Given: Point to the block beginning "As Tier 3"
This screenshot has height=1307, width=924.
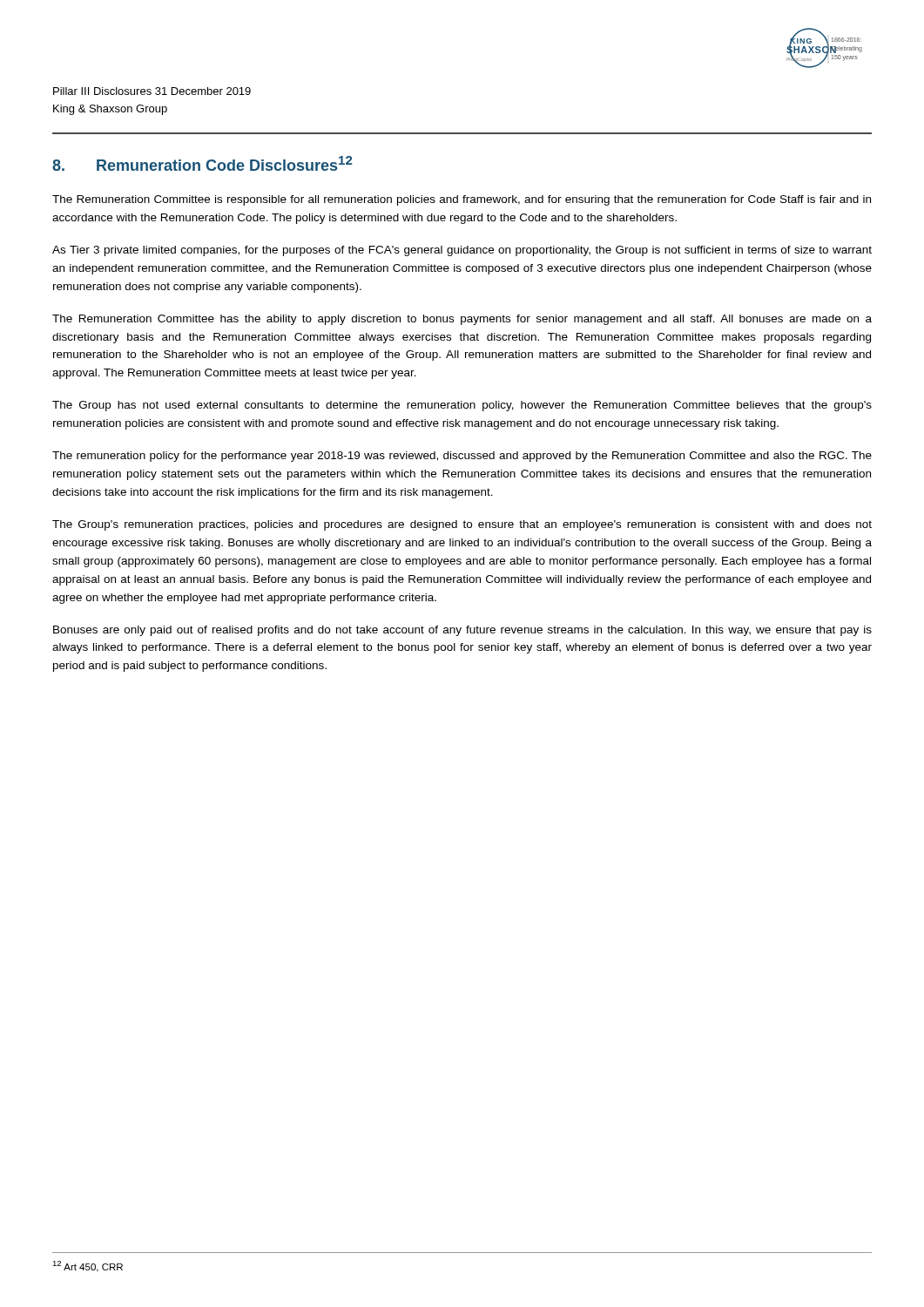Looking at the screenshot, I should 462,268.
